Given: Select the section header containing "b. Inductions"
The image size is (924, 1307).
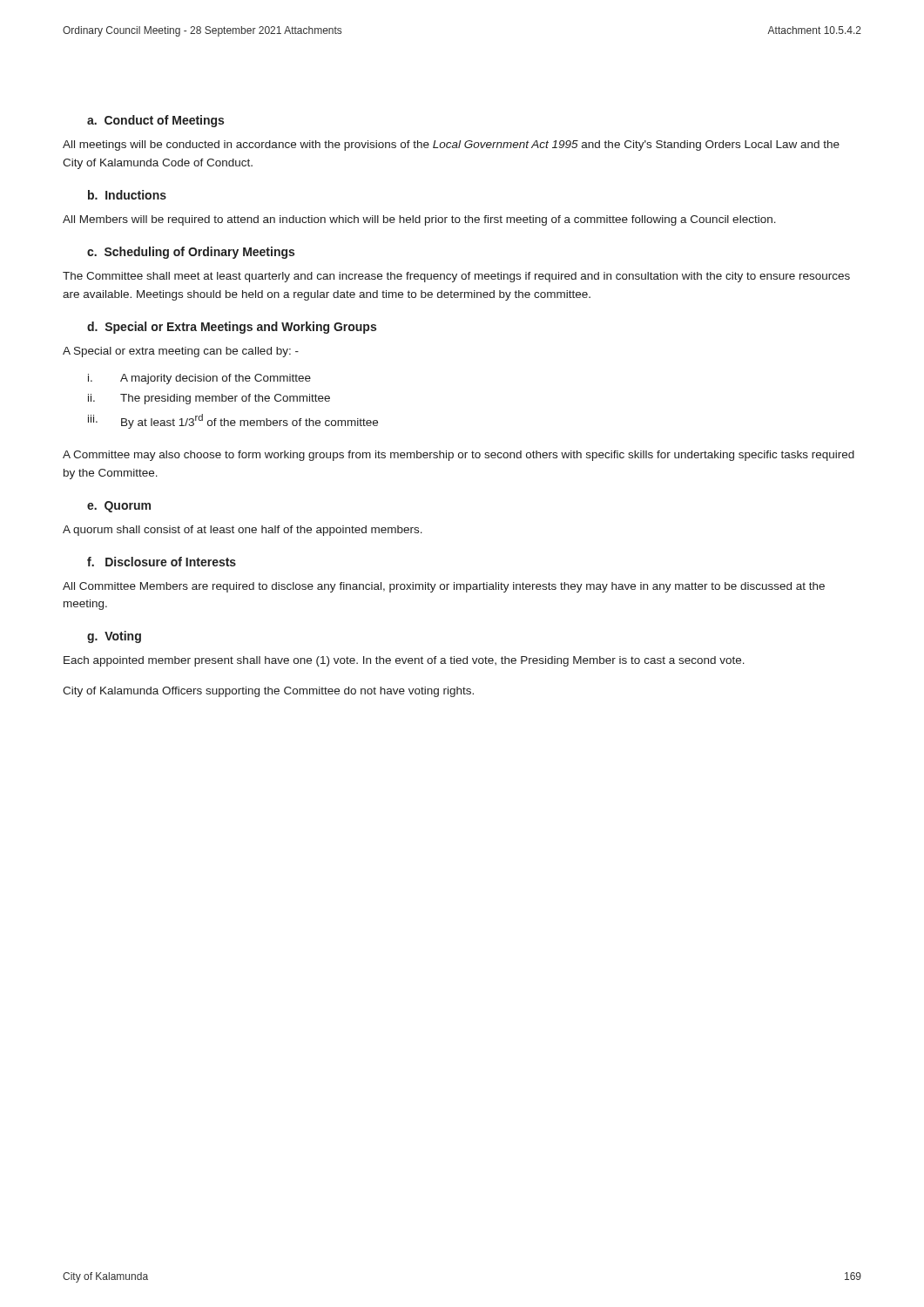Looking at the screenshot, I should tap(127, 195).
